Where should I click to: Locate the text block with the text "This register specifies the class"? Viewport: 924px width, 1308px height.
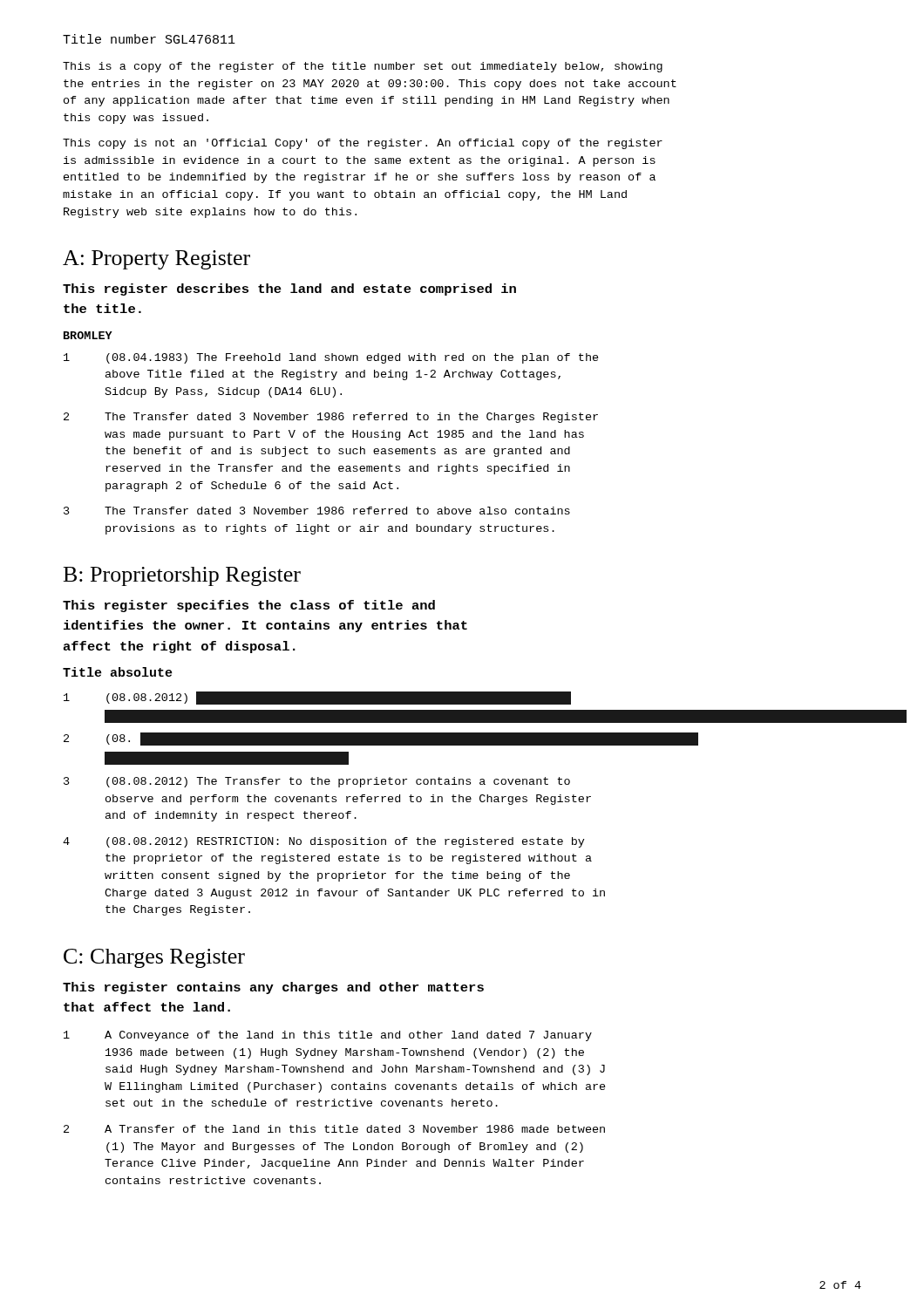click(x=265, y=627)
